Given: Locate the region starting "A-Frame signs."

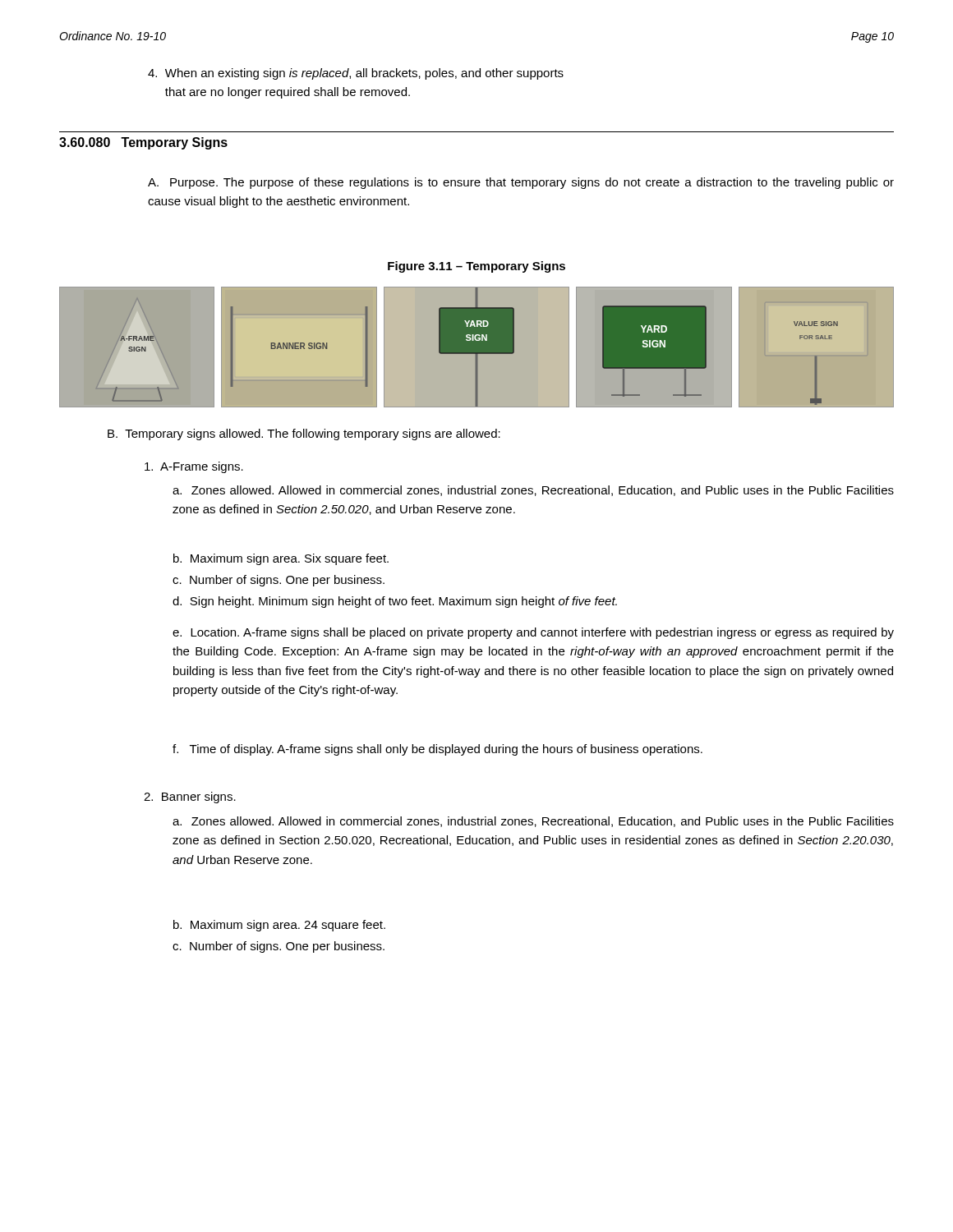Looking at the screenshot, I should 194,466.
